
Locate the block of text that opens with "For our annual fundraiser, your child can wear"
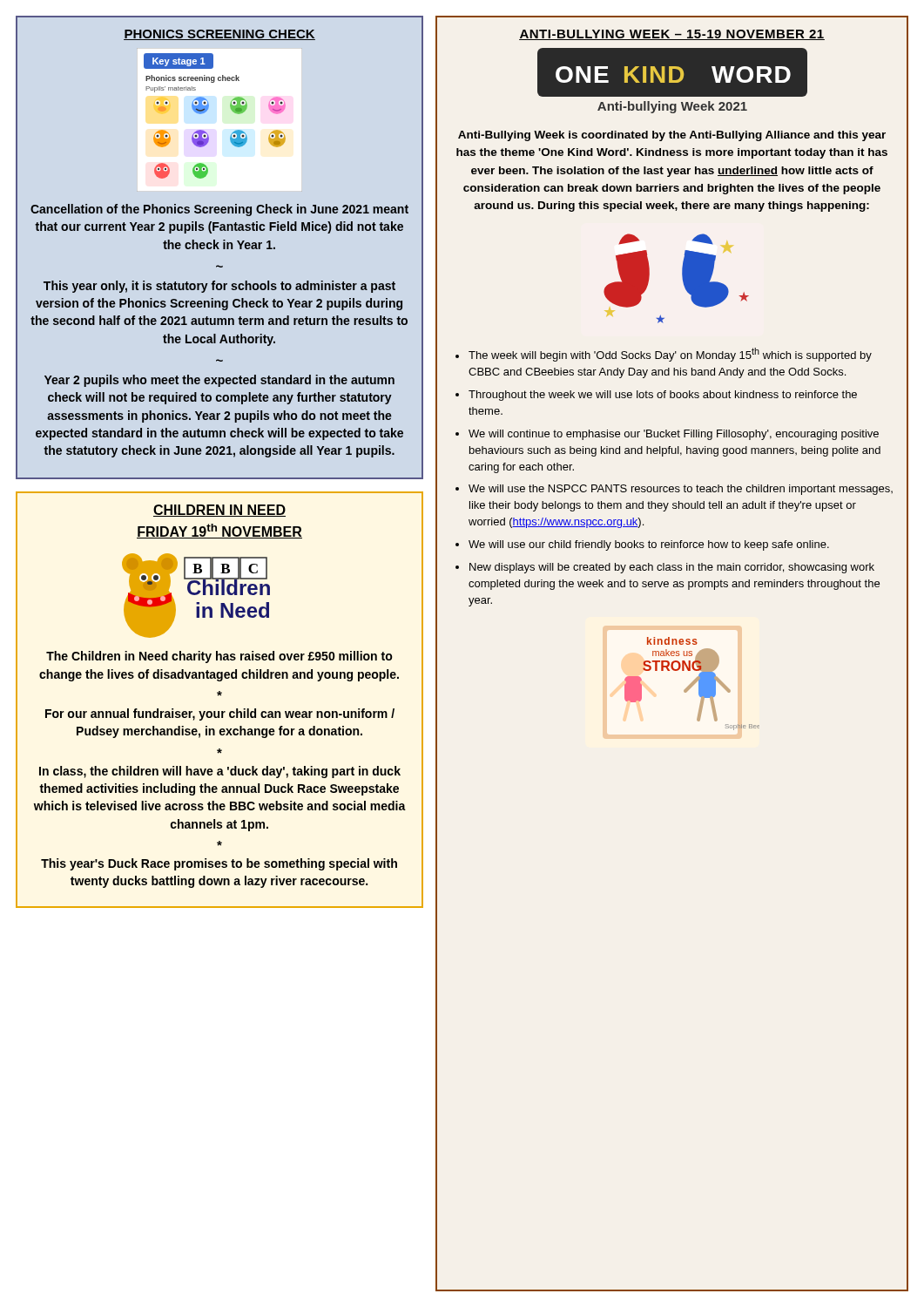[x=219, y=723]
